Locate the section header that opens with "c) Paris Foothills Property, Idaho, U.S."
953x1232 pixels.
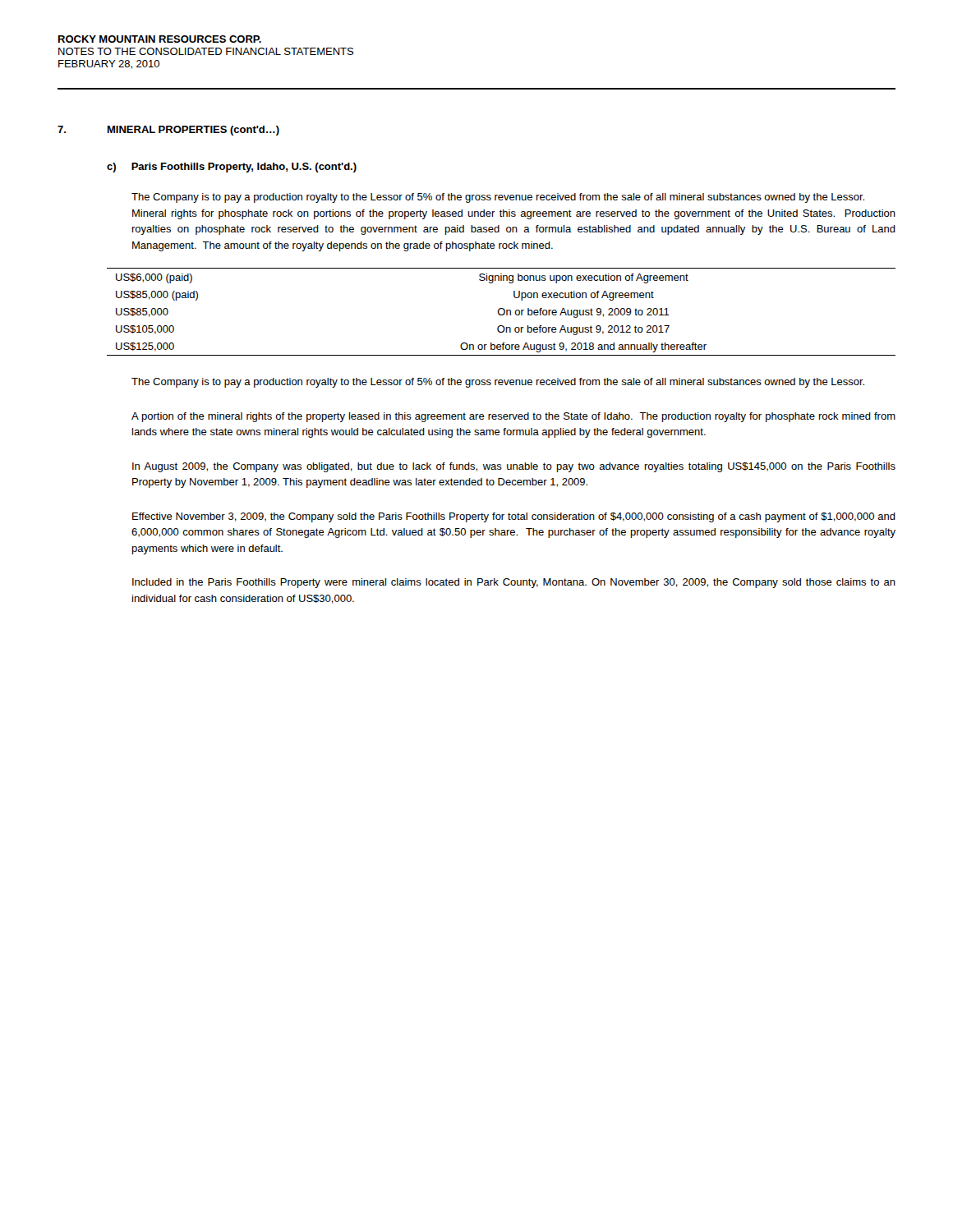[232, 166]
